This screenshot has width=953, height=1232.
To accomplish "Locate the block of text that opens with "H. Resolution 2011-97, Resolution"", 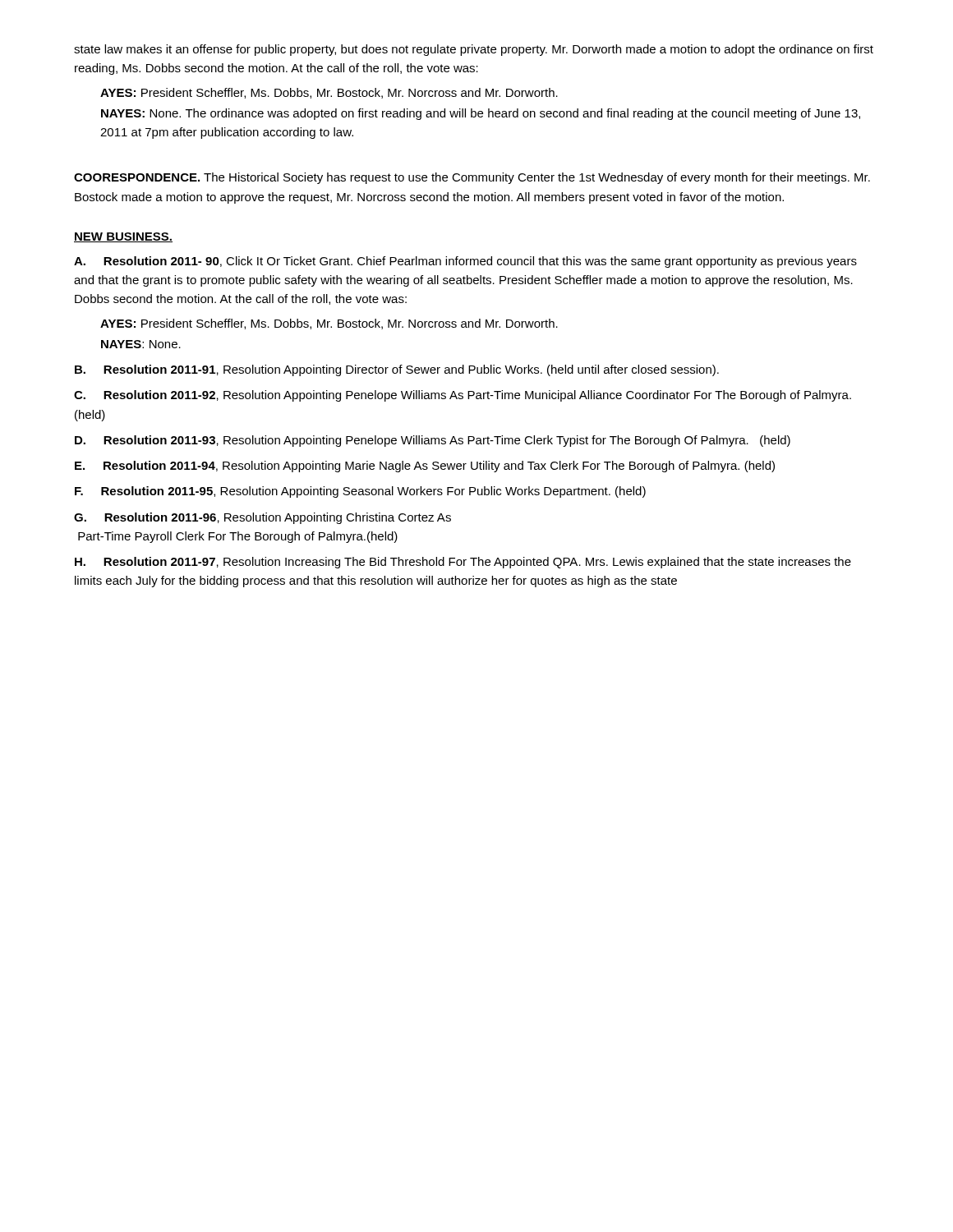I will pos(463,571).
